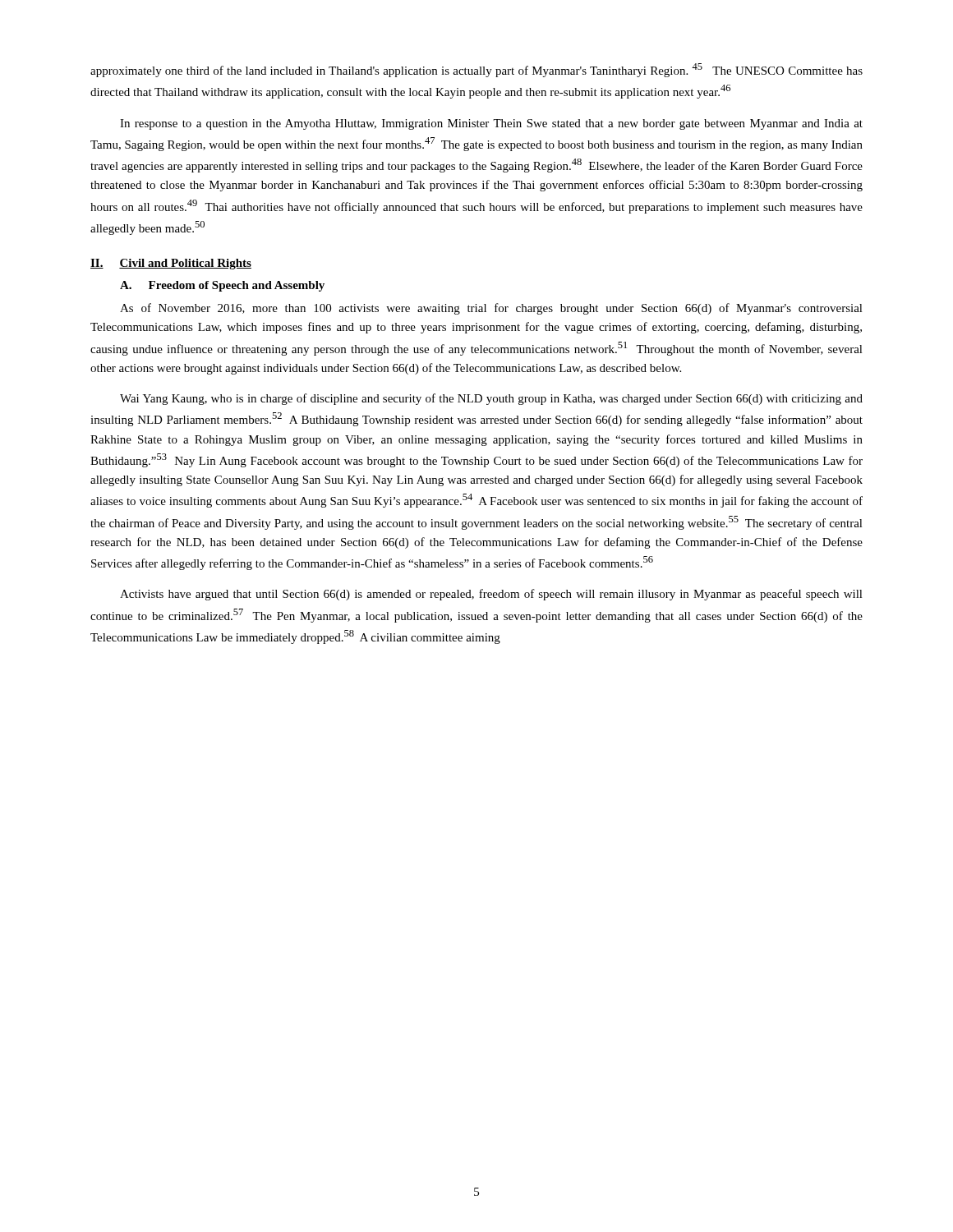Click on the text block that says "As of November 2016, more than 100"

pos(476,338)
